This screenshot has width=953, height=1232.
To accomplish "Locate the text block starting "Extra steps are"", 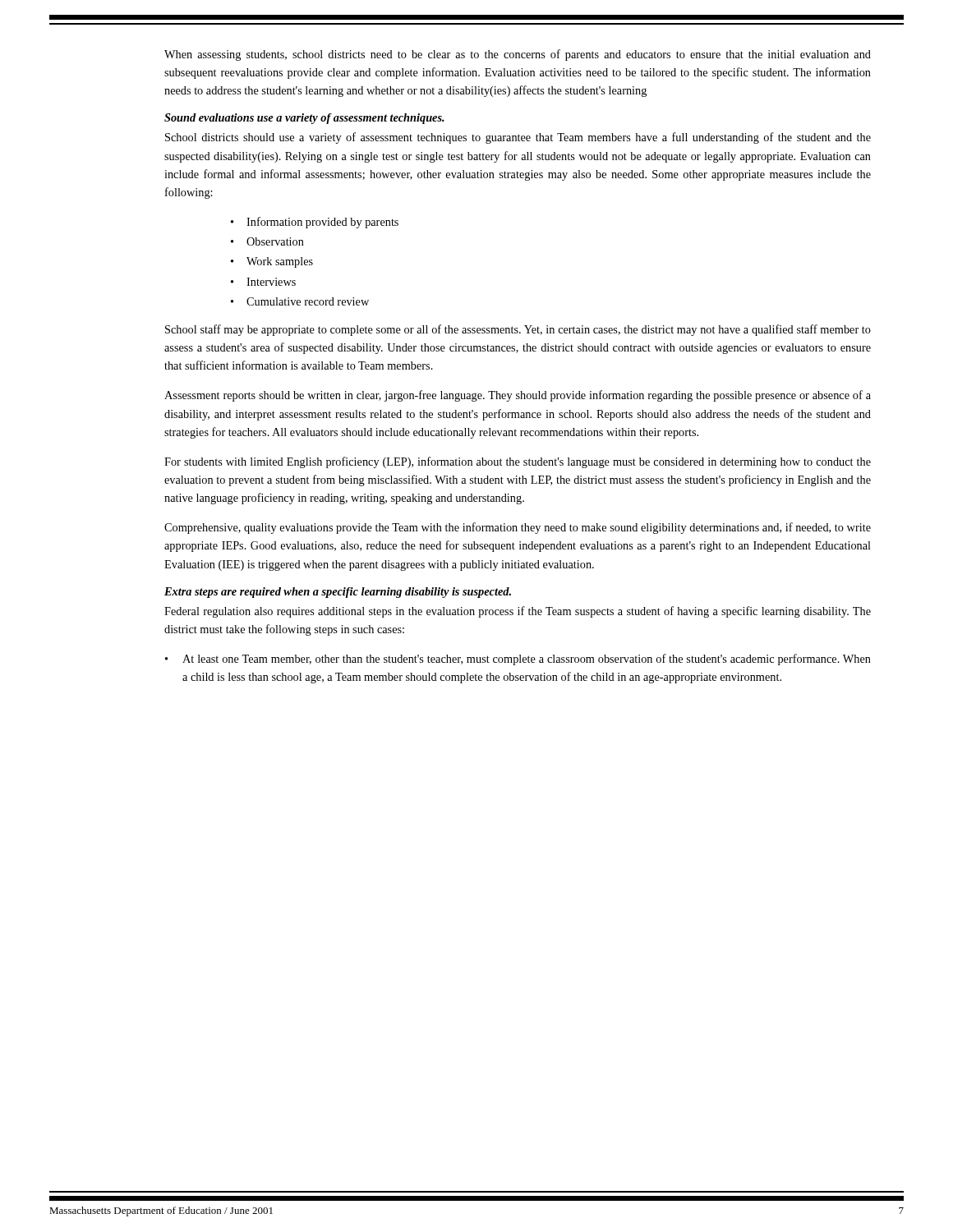I will pyautogui.click(x=338, y=591).
